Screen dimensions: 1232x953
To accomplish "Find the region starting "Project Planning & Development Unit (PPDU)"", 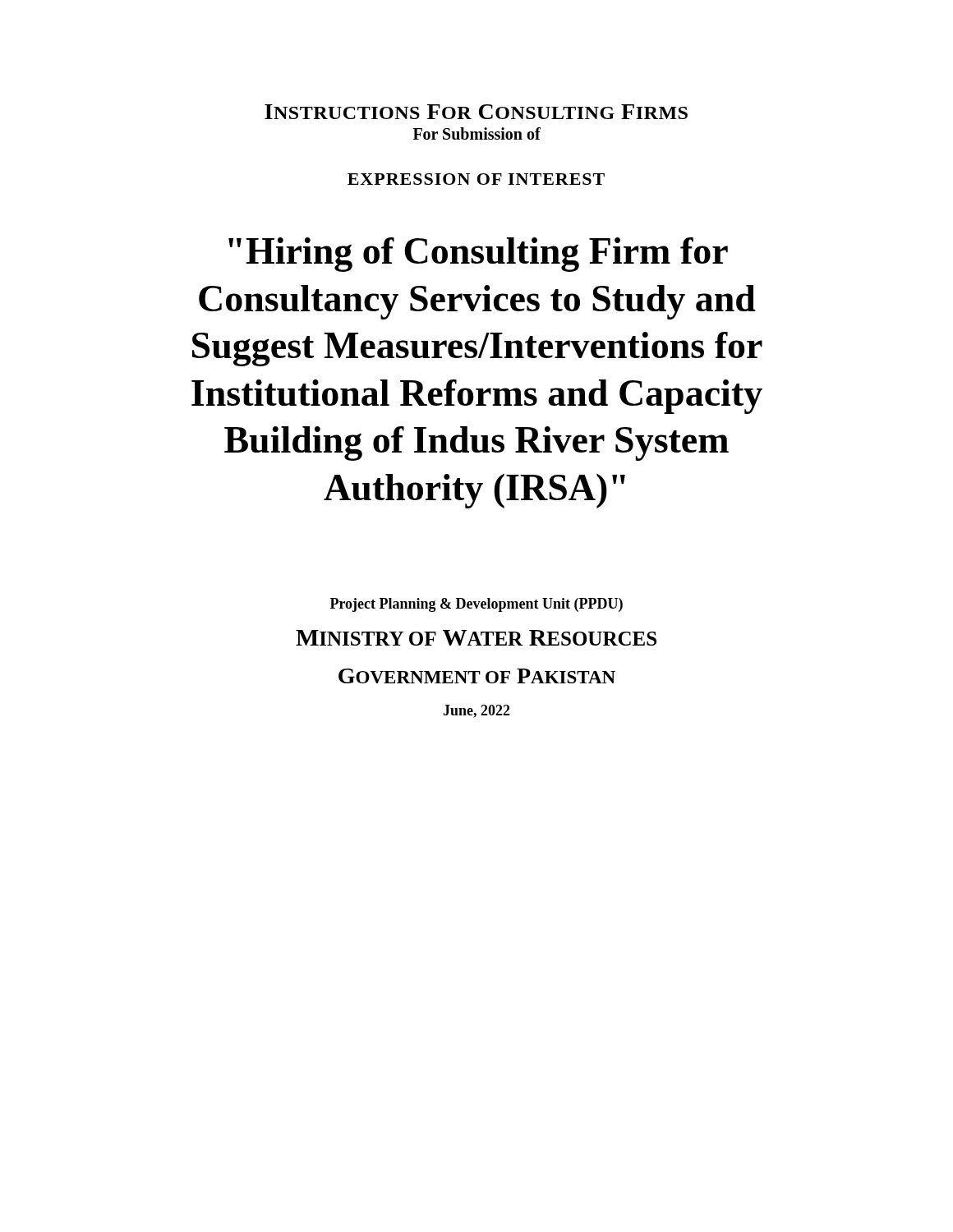I will coord(476,605).
